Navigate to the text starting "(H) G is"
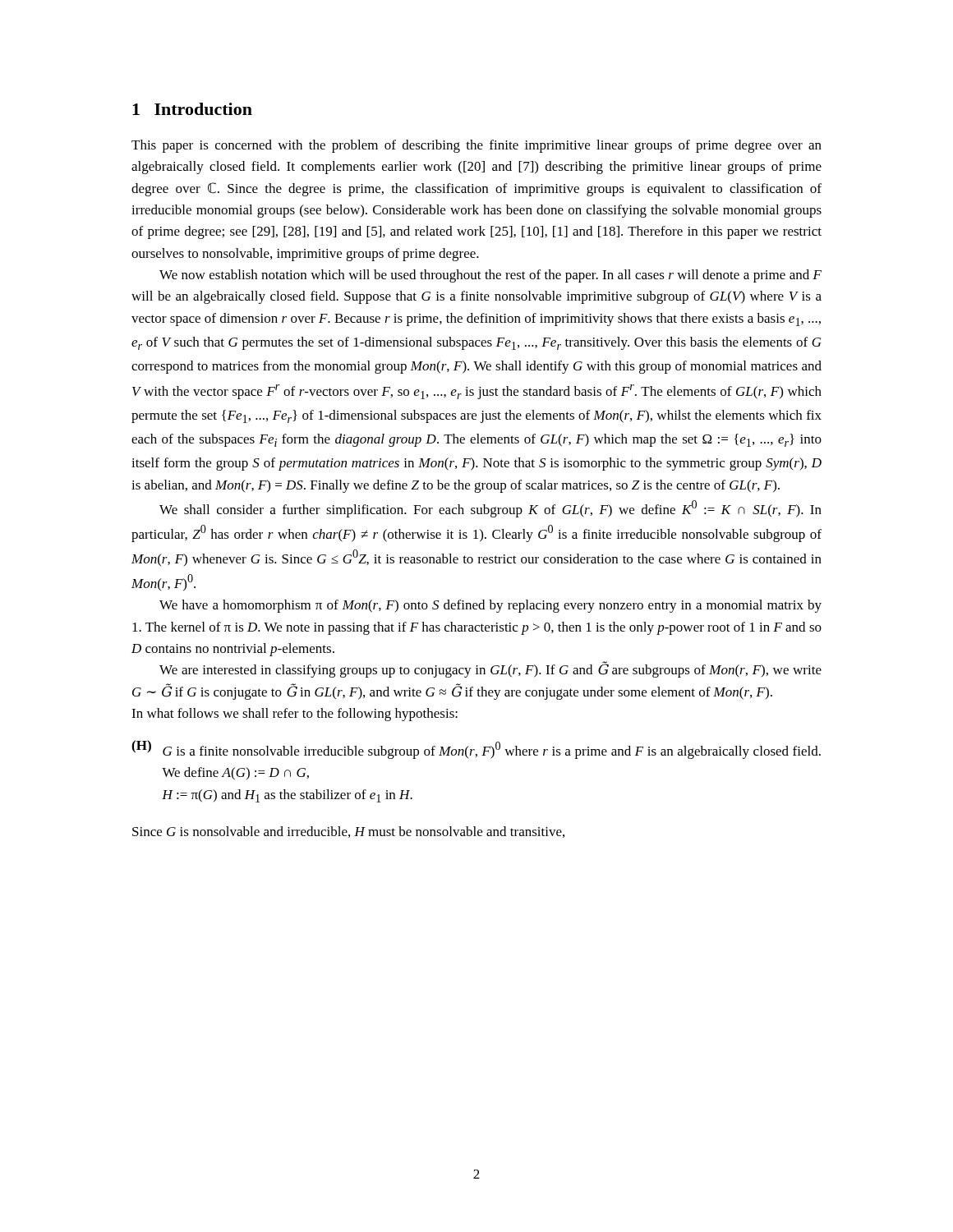Viewport: 953px width, 1232px height. pos(476,749)
